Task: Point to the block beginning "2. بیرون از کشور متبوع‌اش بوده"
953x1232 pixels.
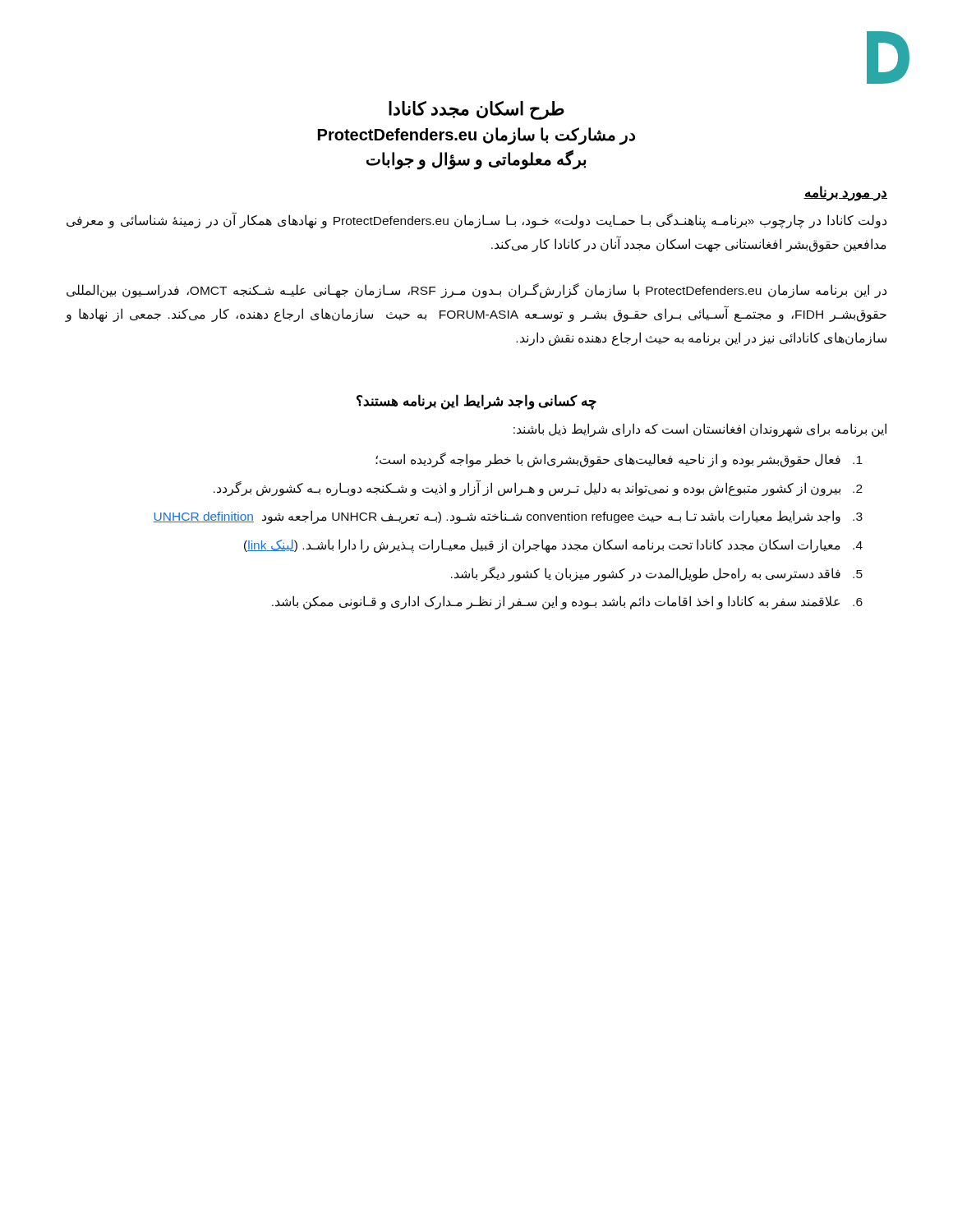Action: click(x=537, y=488)
